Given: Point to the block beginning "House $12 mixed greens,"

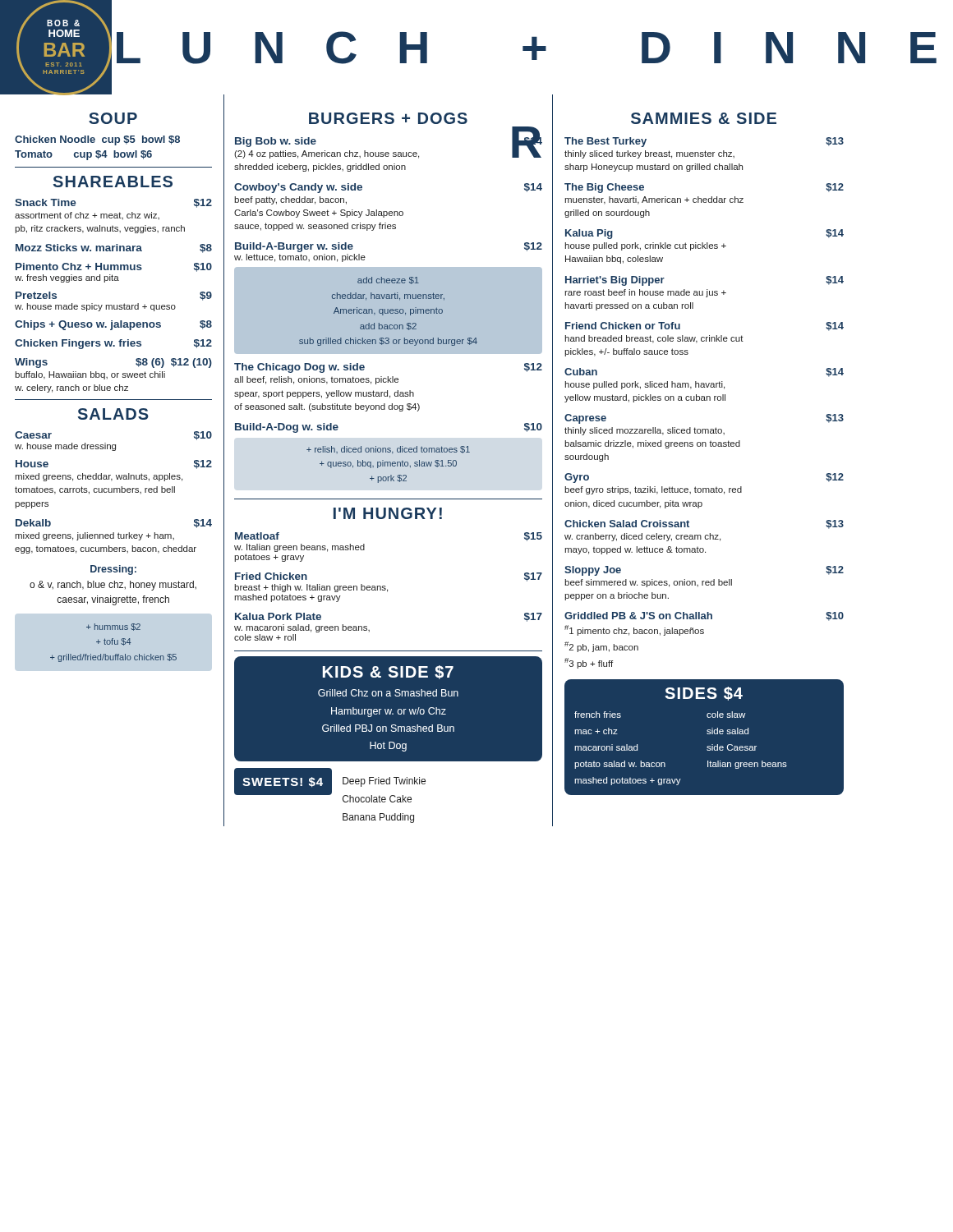Looking at the screenshot, I should click(113, 484).
